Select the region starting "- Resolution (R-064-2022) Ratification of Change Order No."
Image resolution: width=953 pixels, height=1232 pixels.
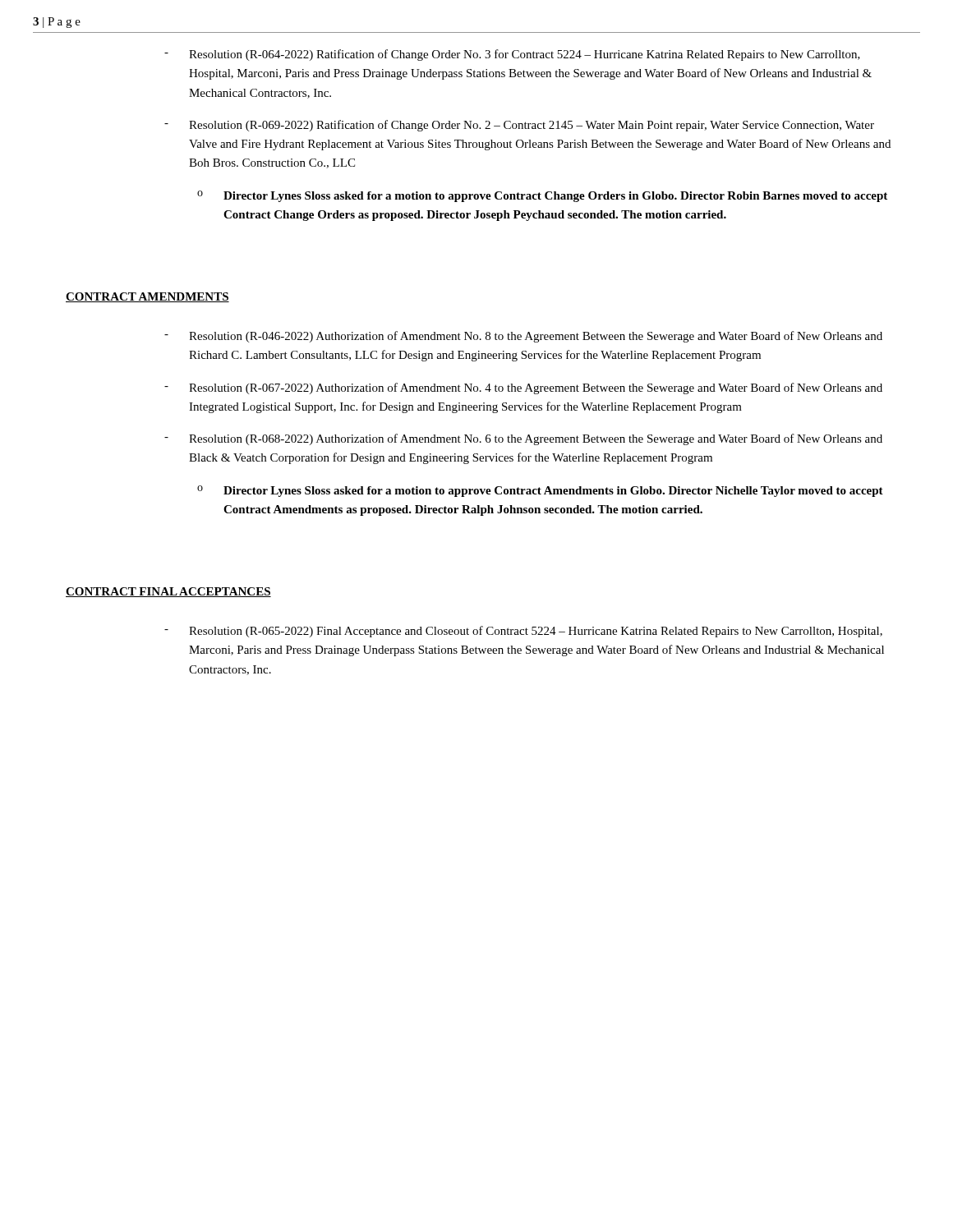tap(534, 74)
